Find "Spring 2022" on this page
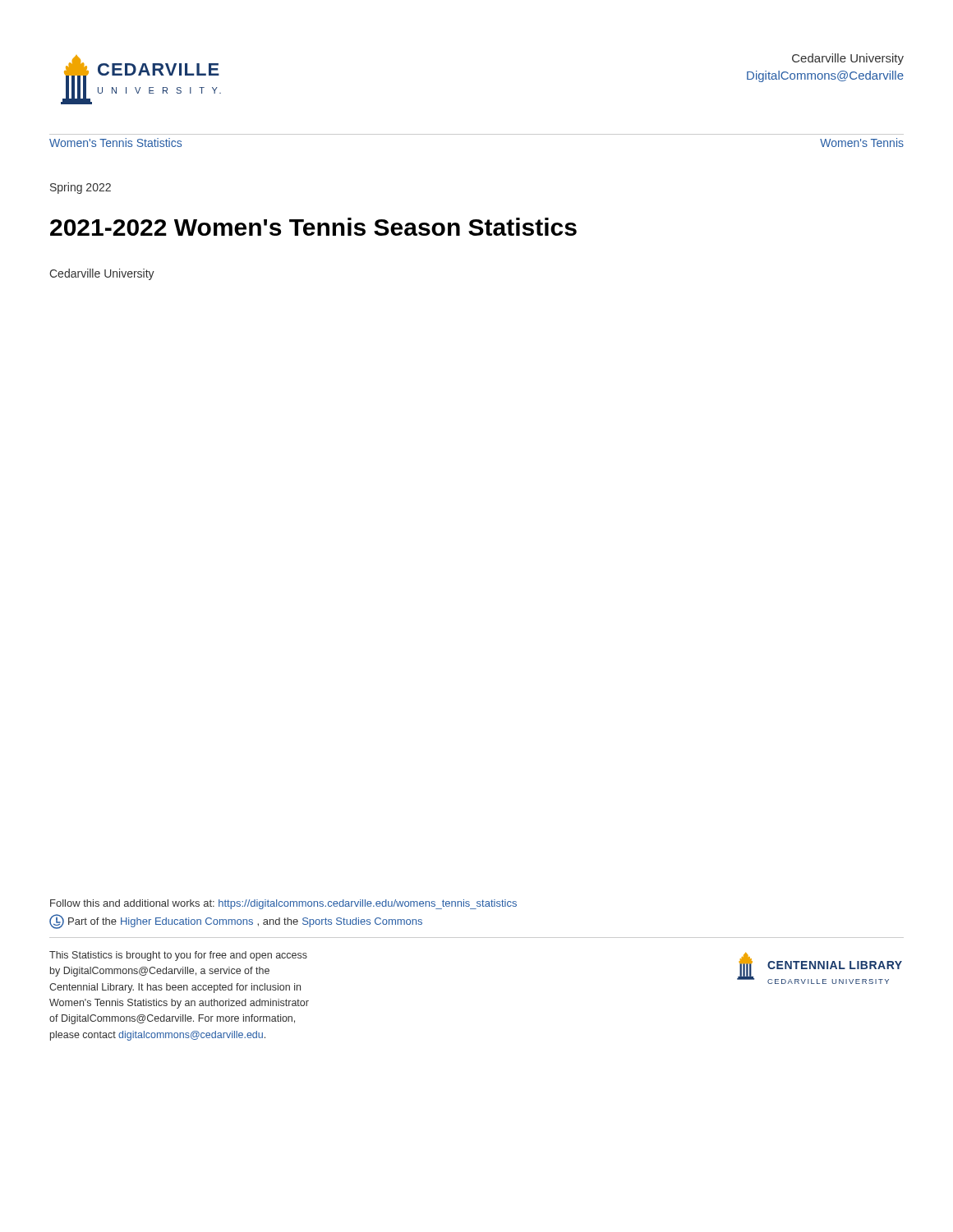The height and width of the screenshot is (1232, 953). tap(80, 187)
